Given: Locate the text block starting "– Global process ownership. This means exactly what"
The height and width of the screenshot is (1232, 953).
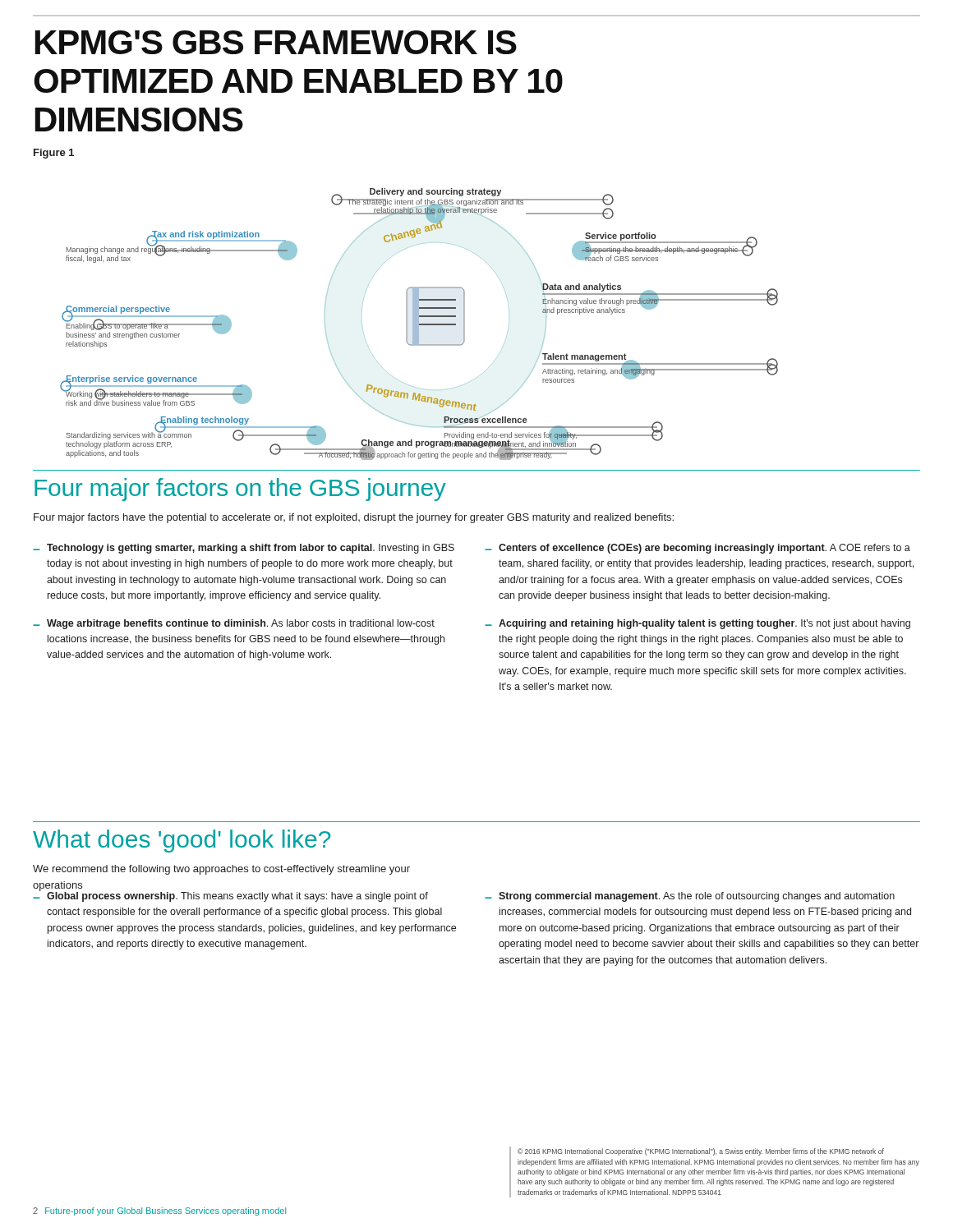Looking at the screenshot, I should click(246, 920).
